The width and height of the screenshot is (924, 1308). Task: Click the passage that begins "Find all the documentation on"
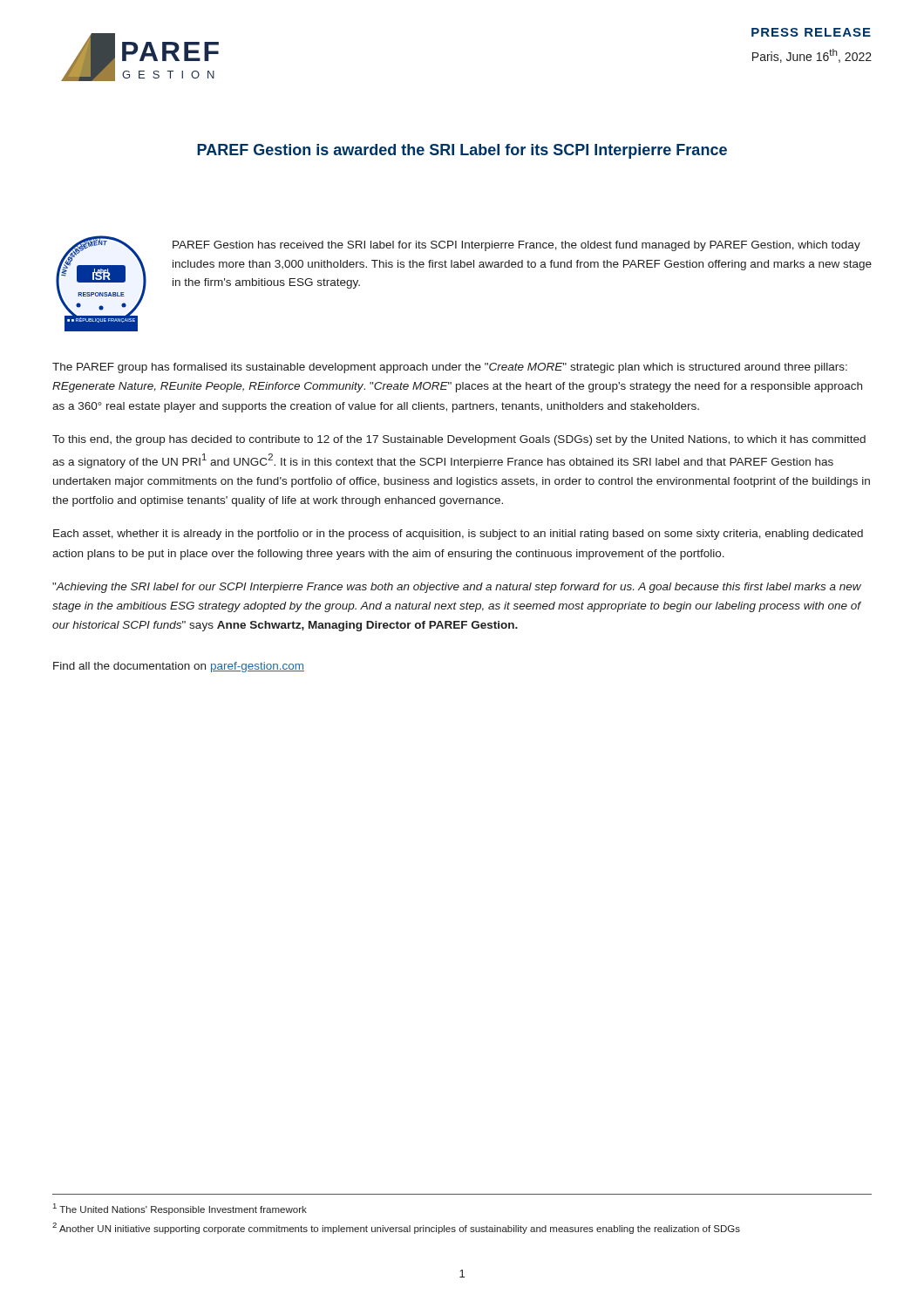tap(178, 666)
